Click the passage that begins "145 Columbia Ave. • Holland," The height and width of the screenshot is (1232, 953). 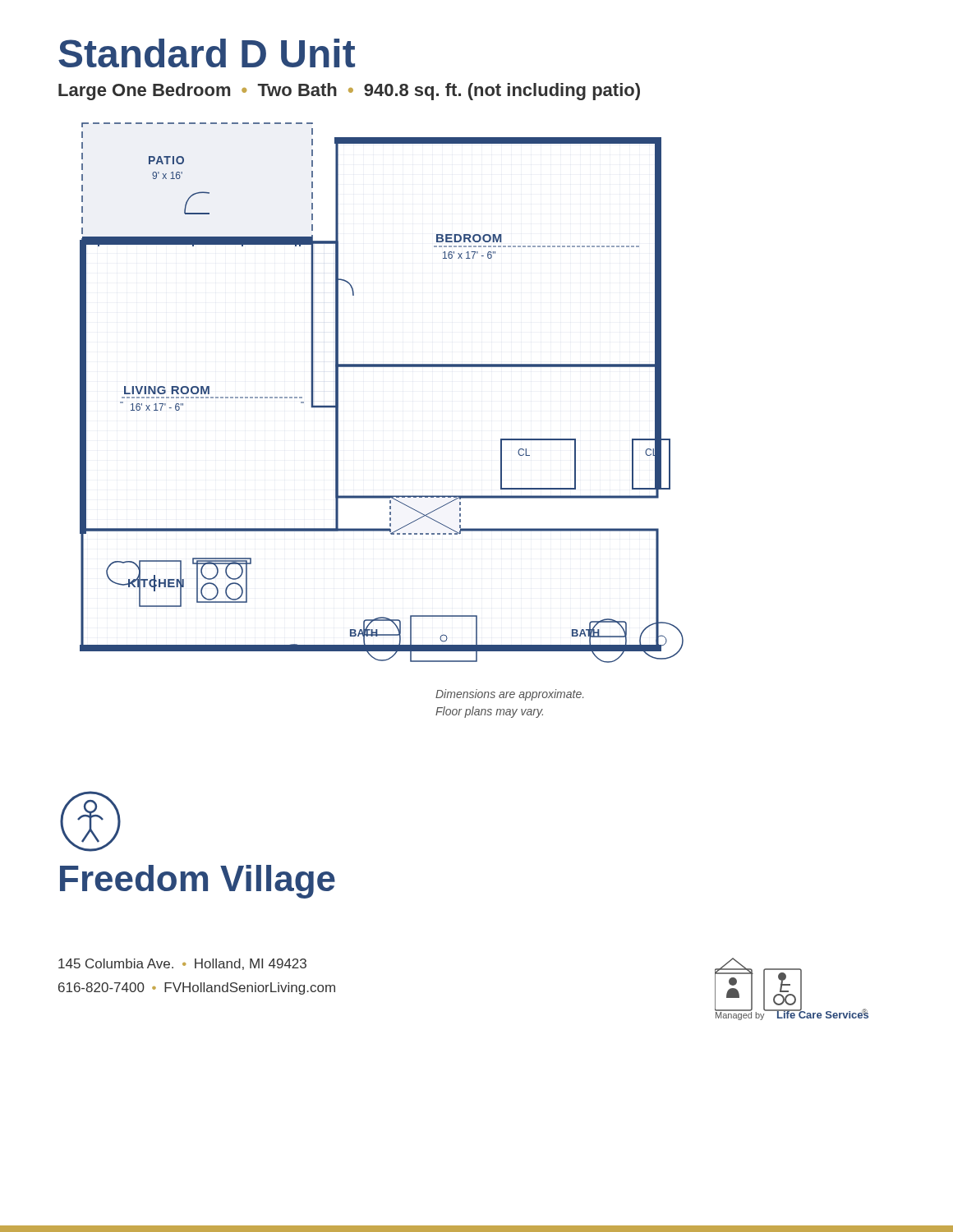click(197, 976)
